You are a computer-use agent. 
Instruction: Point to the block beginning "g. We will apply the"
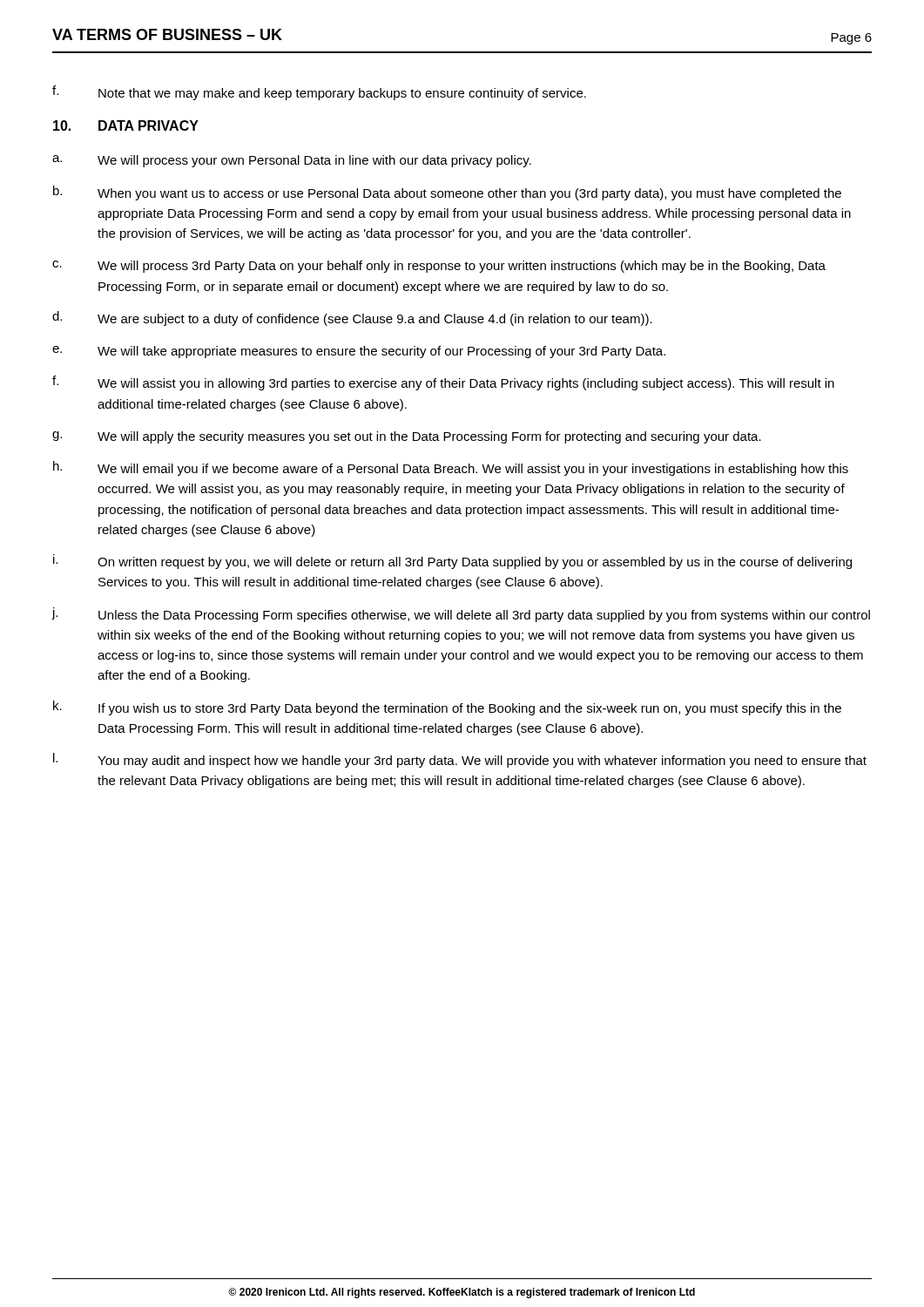[462, 436]
